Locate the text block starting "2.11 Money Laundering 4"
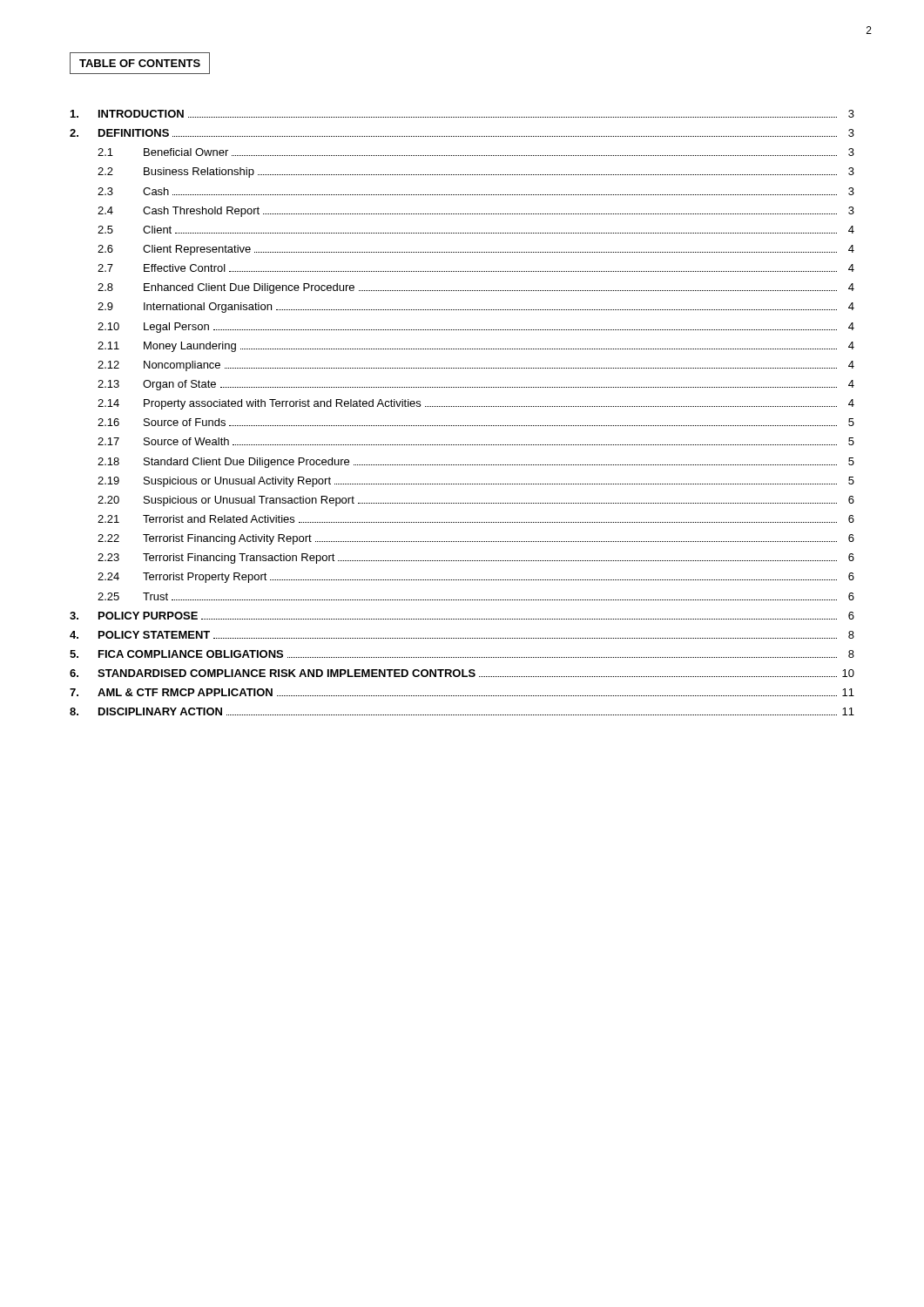924x1307 pixels. [476, 346]
